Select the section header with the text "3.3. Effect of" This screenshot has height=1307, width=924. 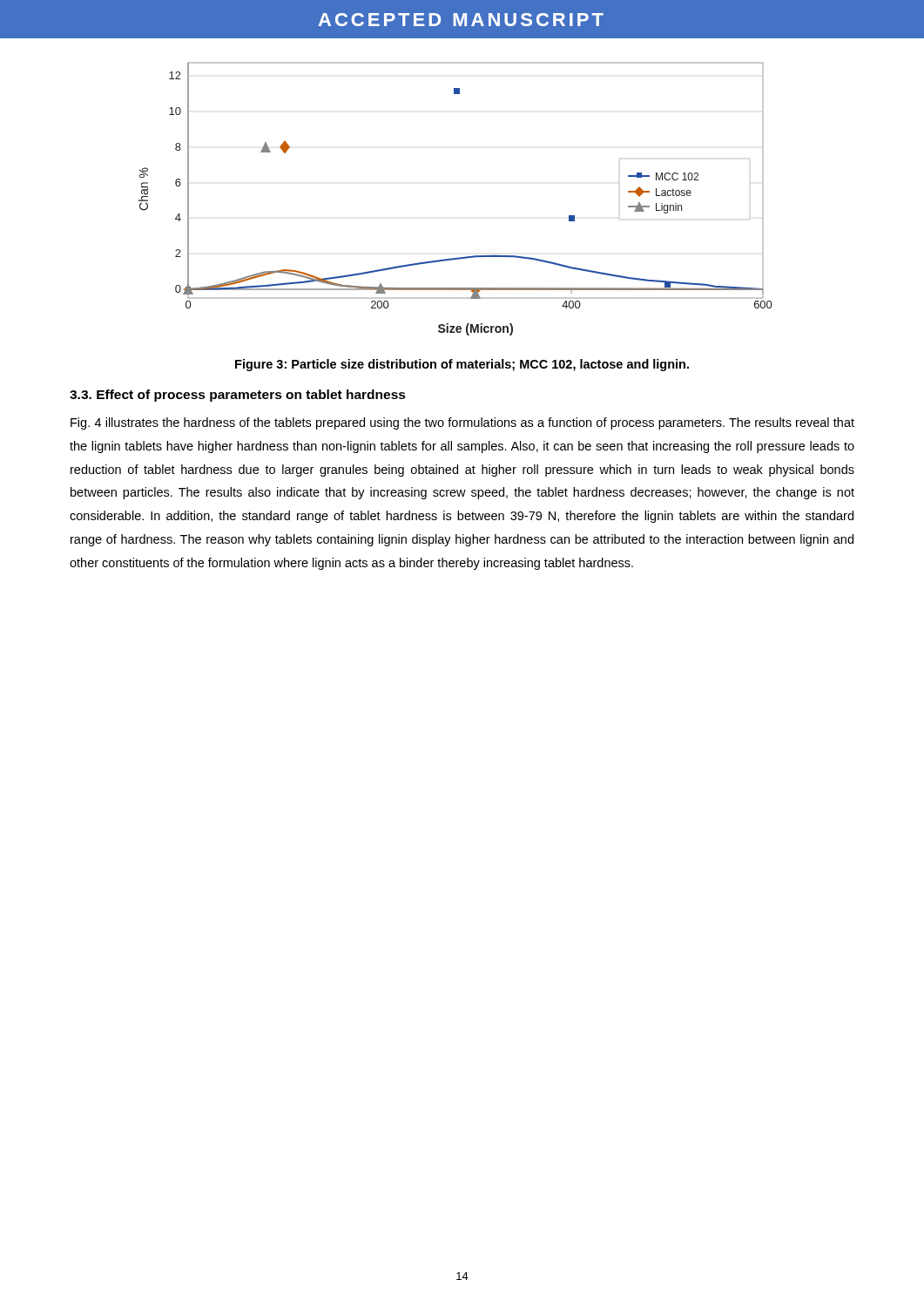click(x=238, y=394)
